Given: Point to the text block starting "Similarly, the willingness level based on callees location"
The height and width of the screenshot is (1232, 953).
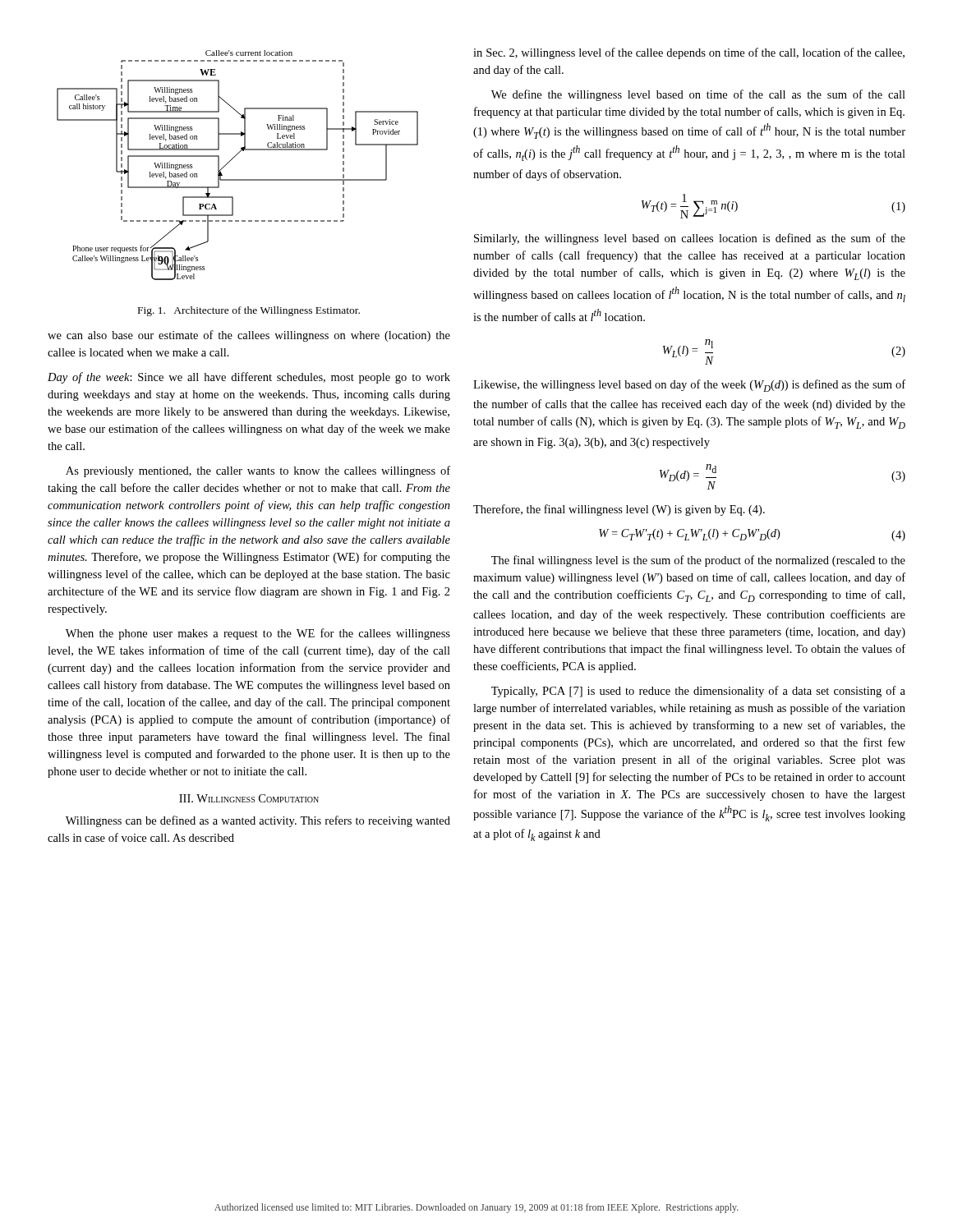Looking at the screenshot, I should [689, 278].
